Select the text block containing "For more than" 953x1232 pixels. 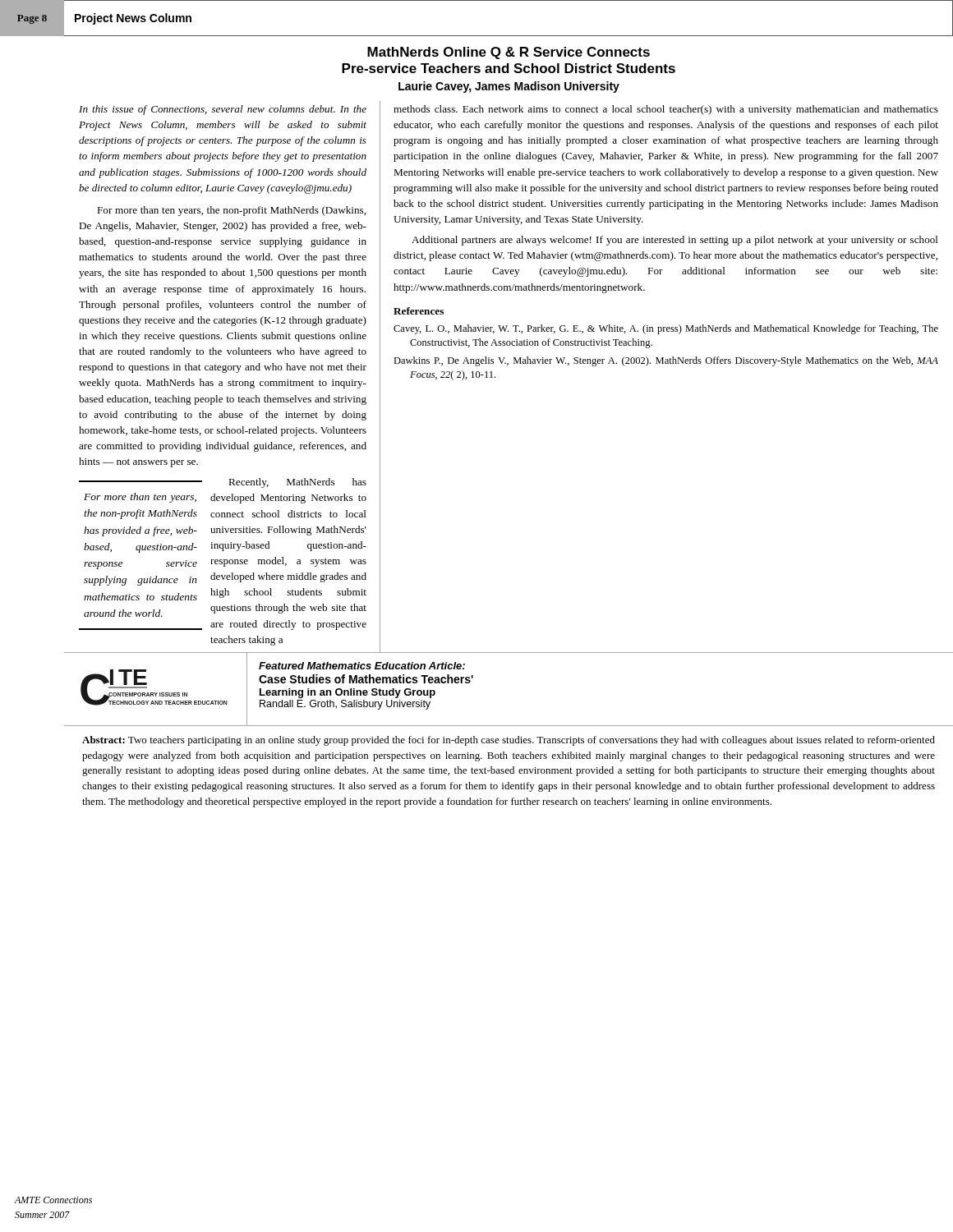[223, 424]
